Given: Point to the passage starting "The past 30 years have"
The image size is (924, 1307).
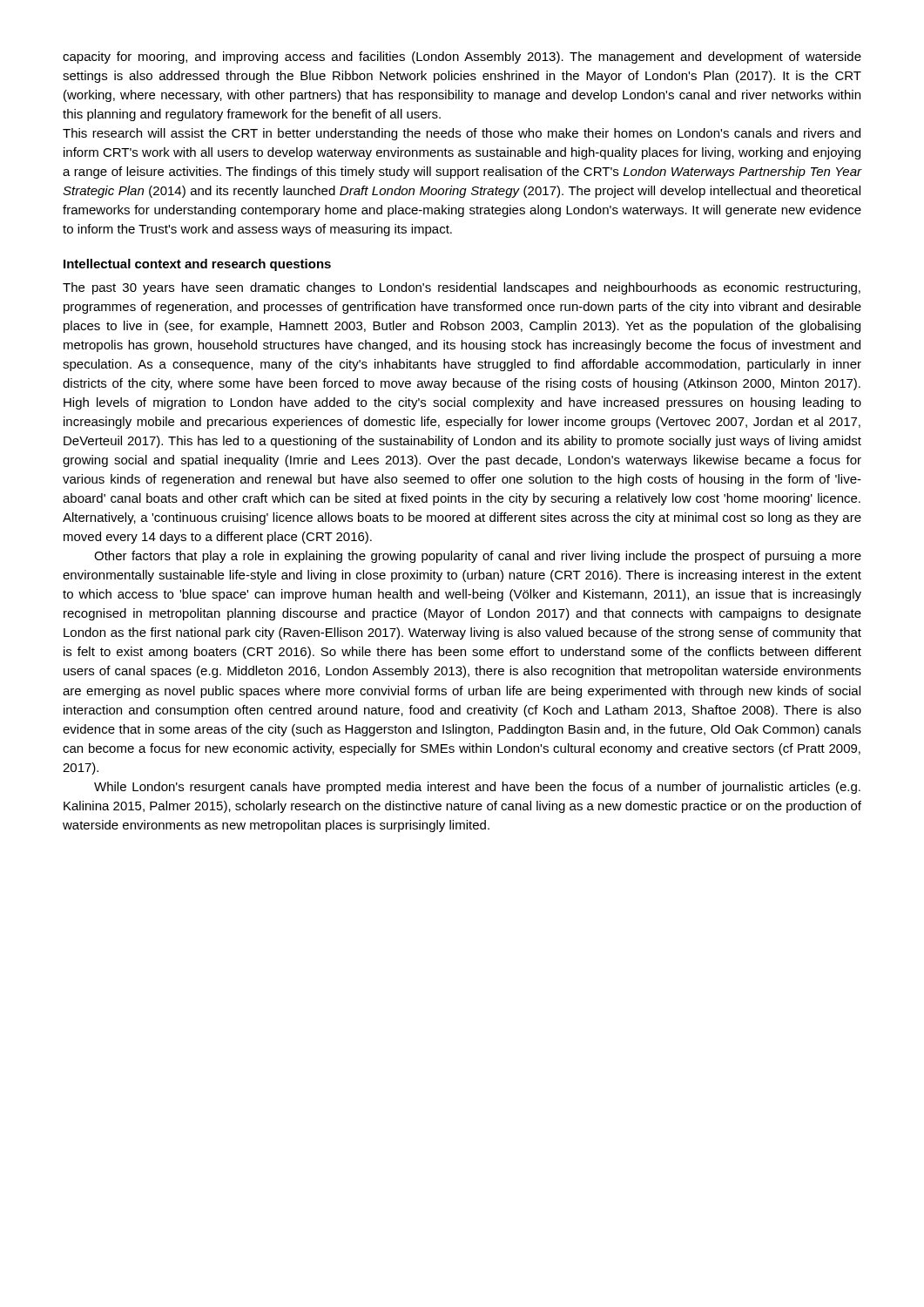Looking at the screenshot, I should [462, 556].
